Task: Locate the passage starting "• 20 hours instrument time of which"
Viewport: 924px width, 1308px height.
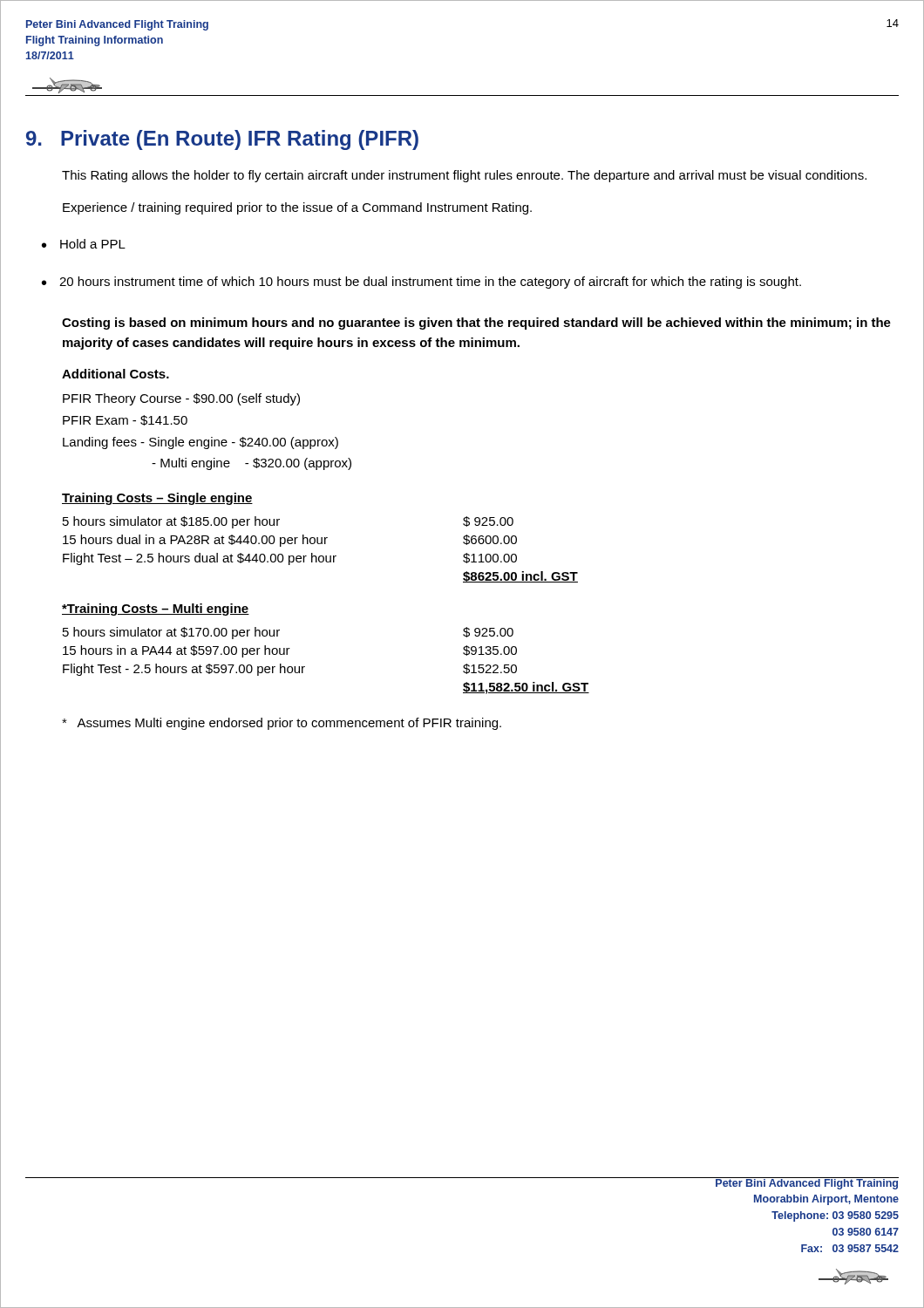Action: [421, 283]
